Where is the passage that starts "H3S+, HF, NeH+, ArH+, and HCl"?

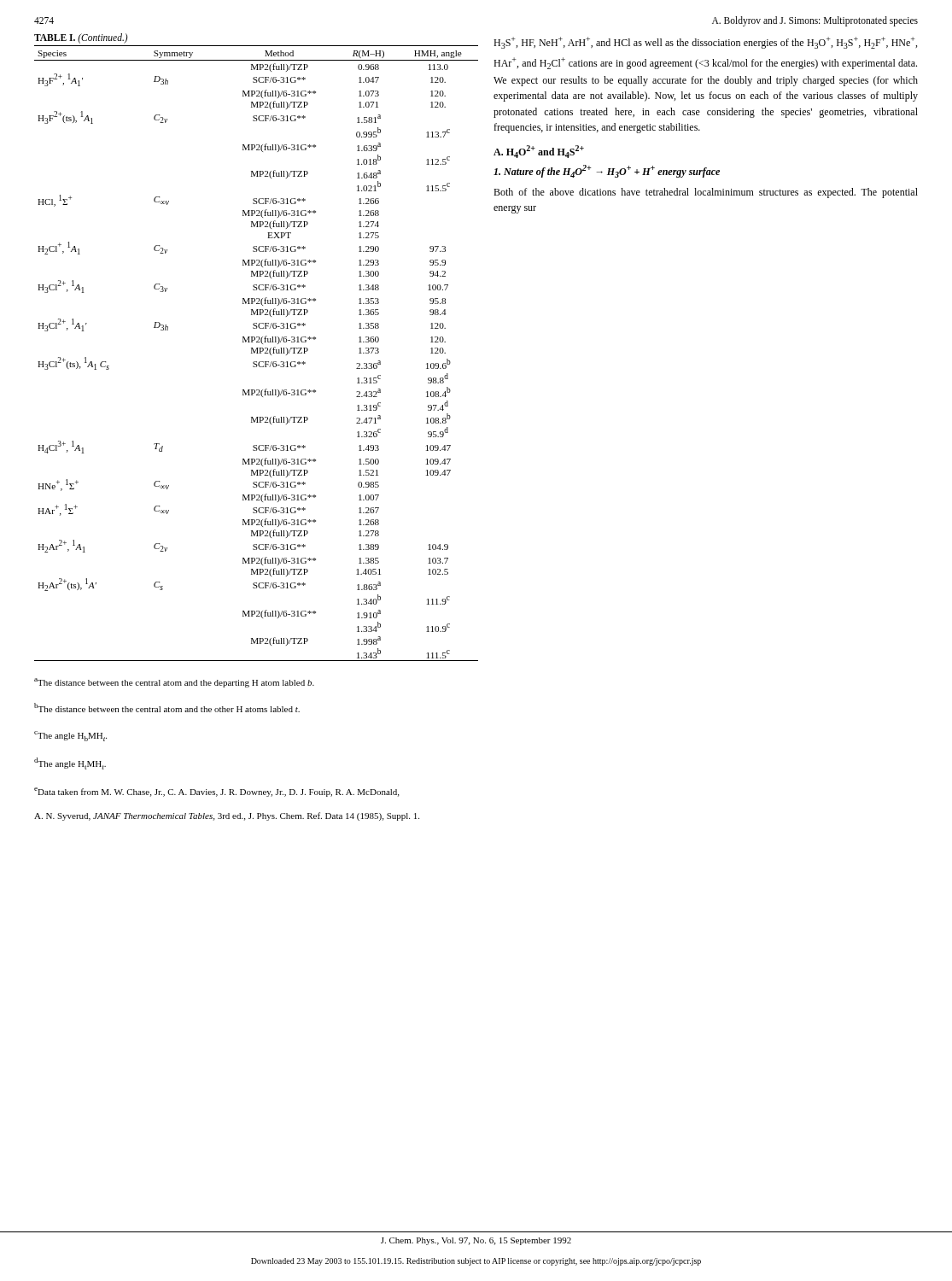tap(706, 84)
